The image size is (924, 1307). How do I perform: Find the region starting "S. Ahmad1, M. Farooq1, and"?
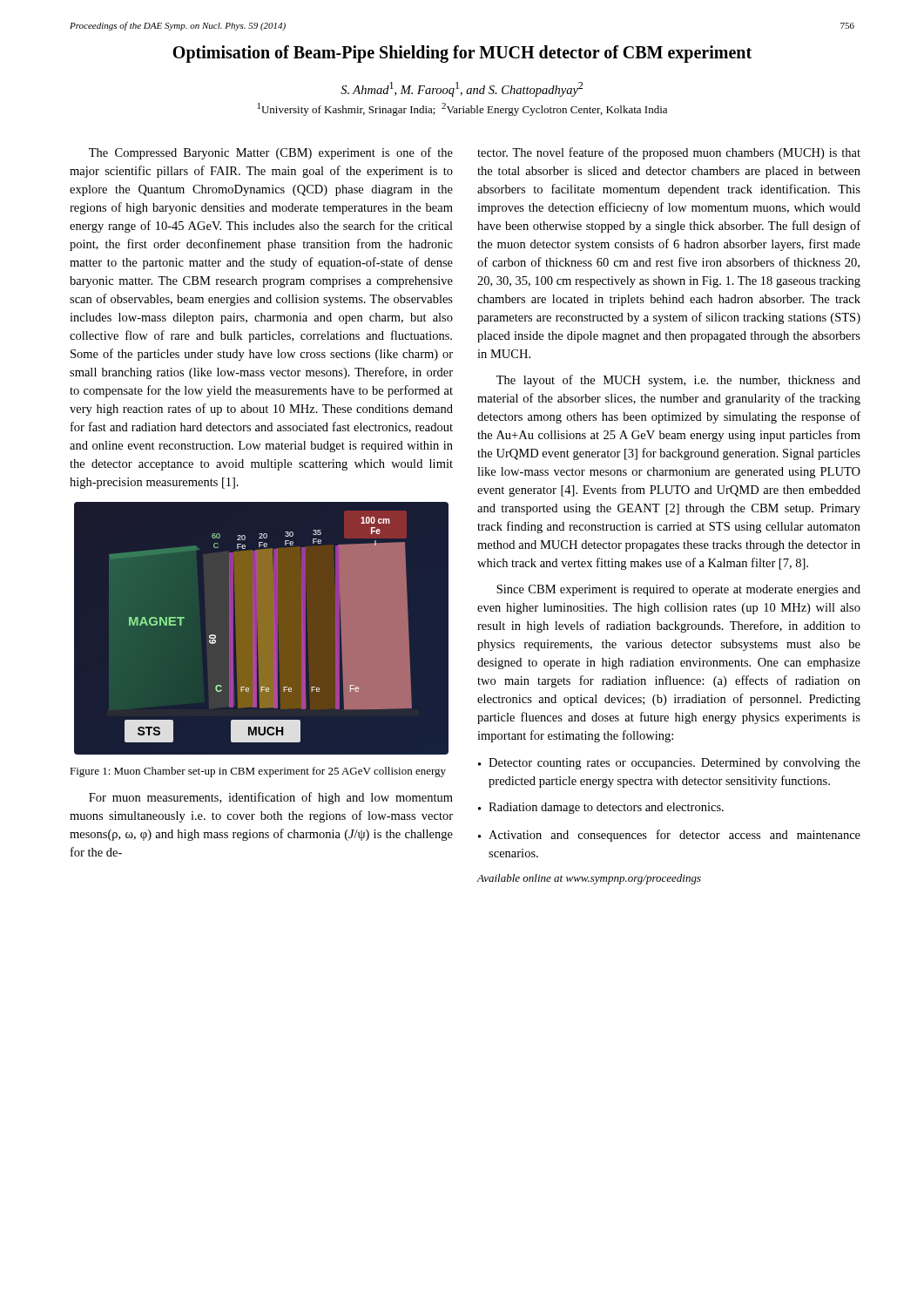tap(462, 88)
